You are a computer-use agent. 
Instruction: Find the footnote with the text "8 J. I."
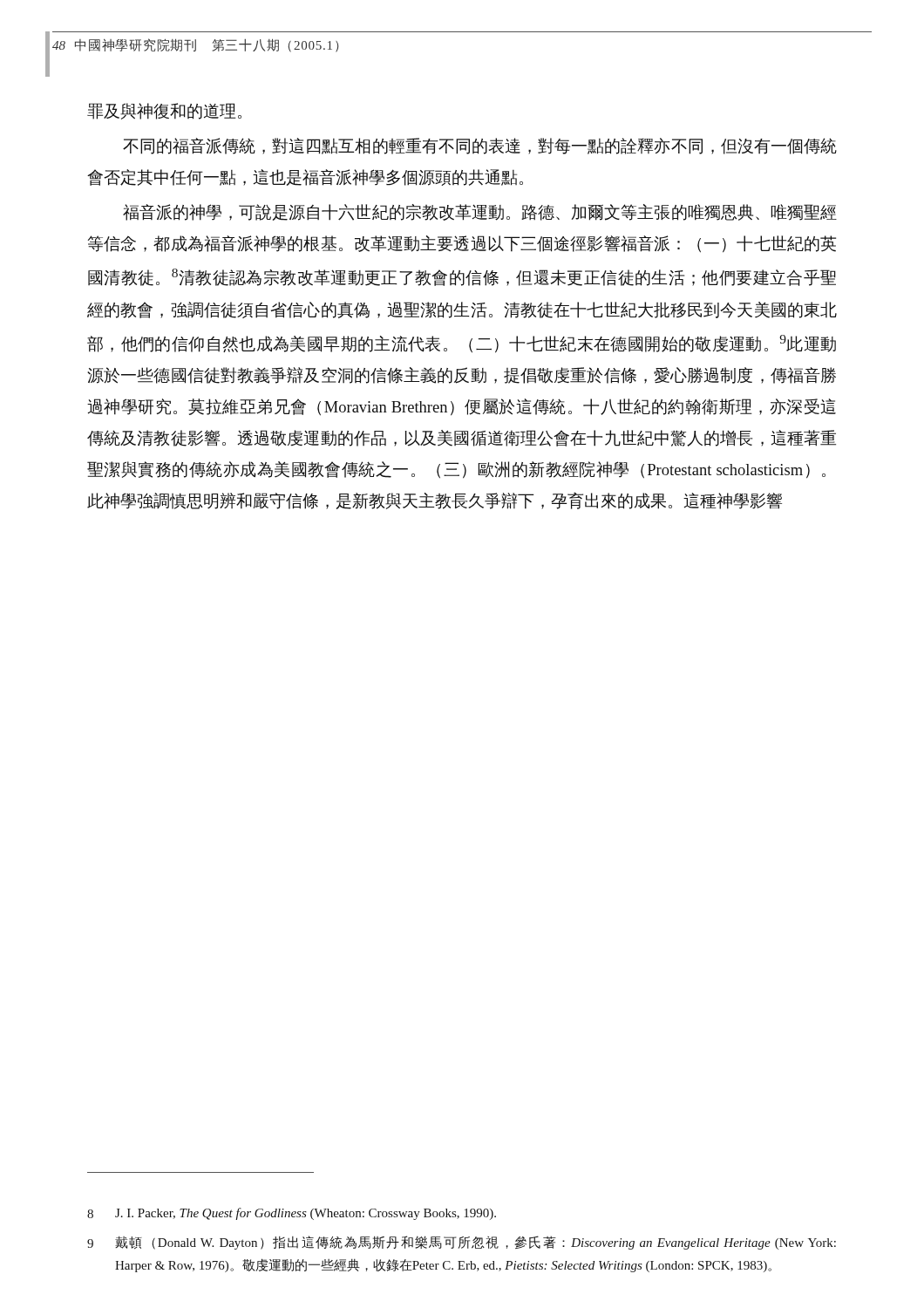pos(462,1214)
